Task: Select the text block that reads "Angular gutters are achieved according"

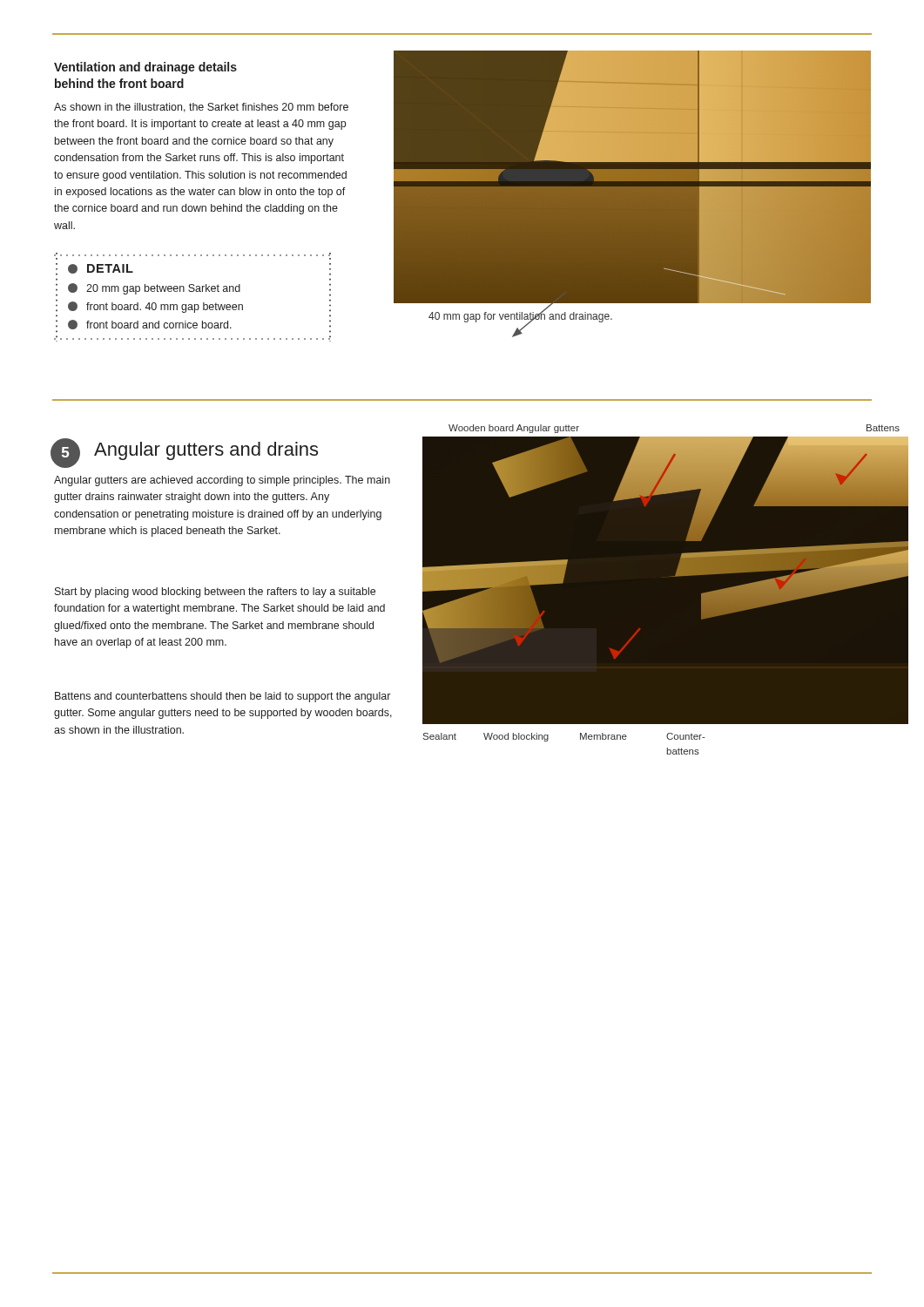Action: click(222, 505)
